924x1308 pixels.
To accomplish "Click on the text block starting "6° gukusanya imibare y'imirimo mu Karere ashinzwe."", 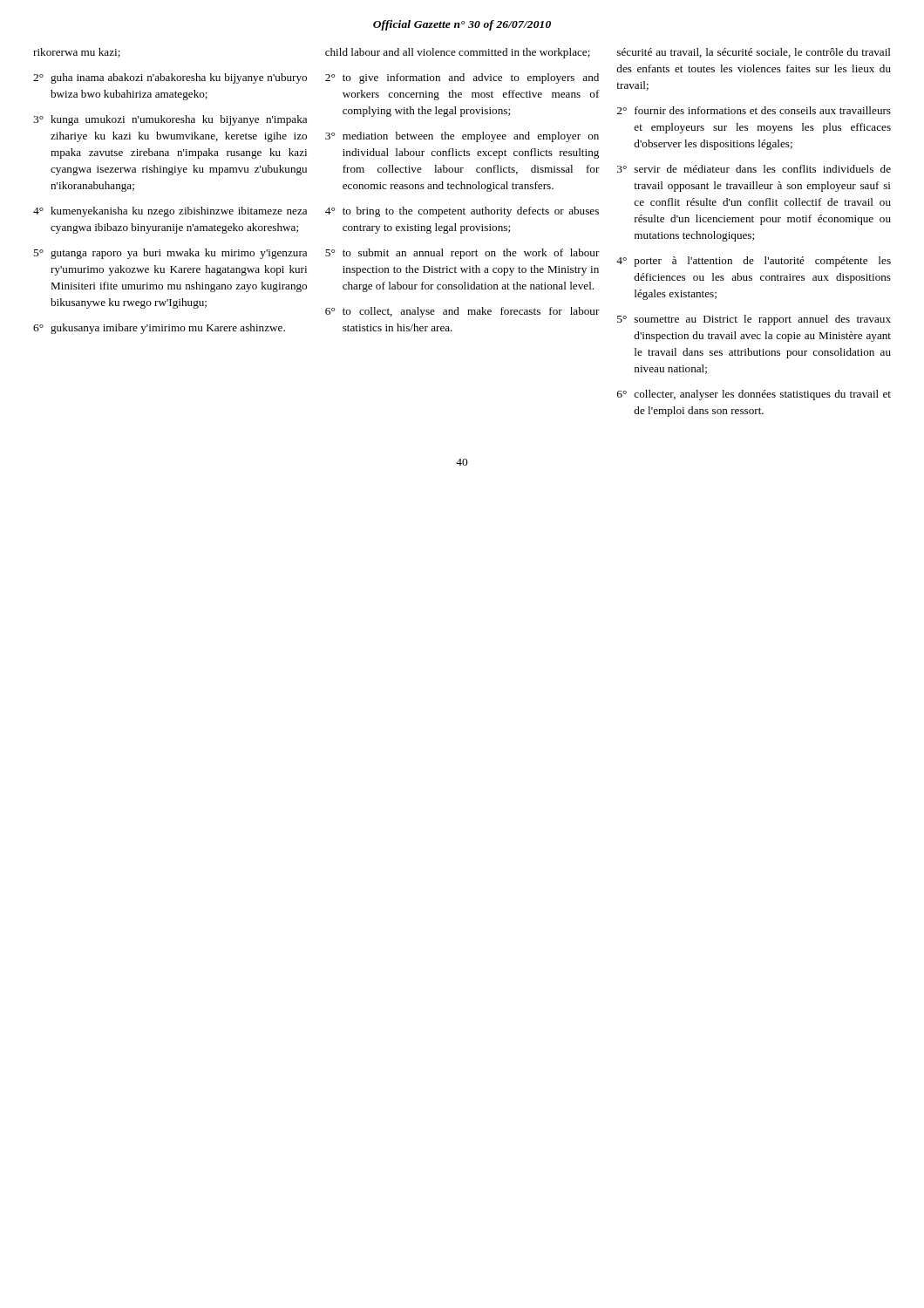I will 170,327.
